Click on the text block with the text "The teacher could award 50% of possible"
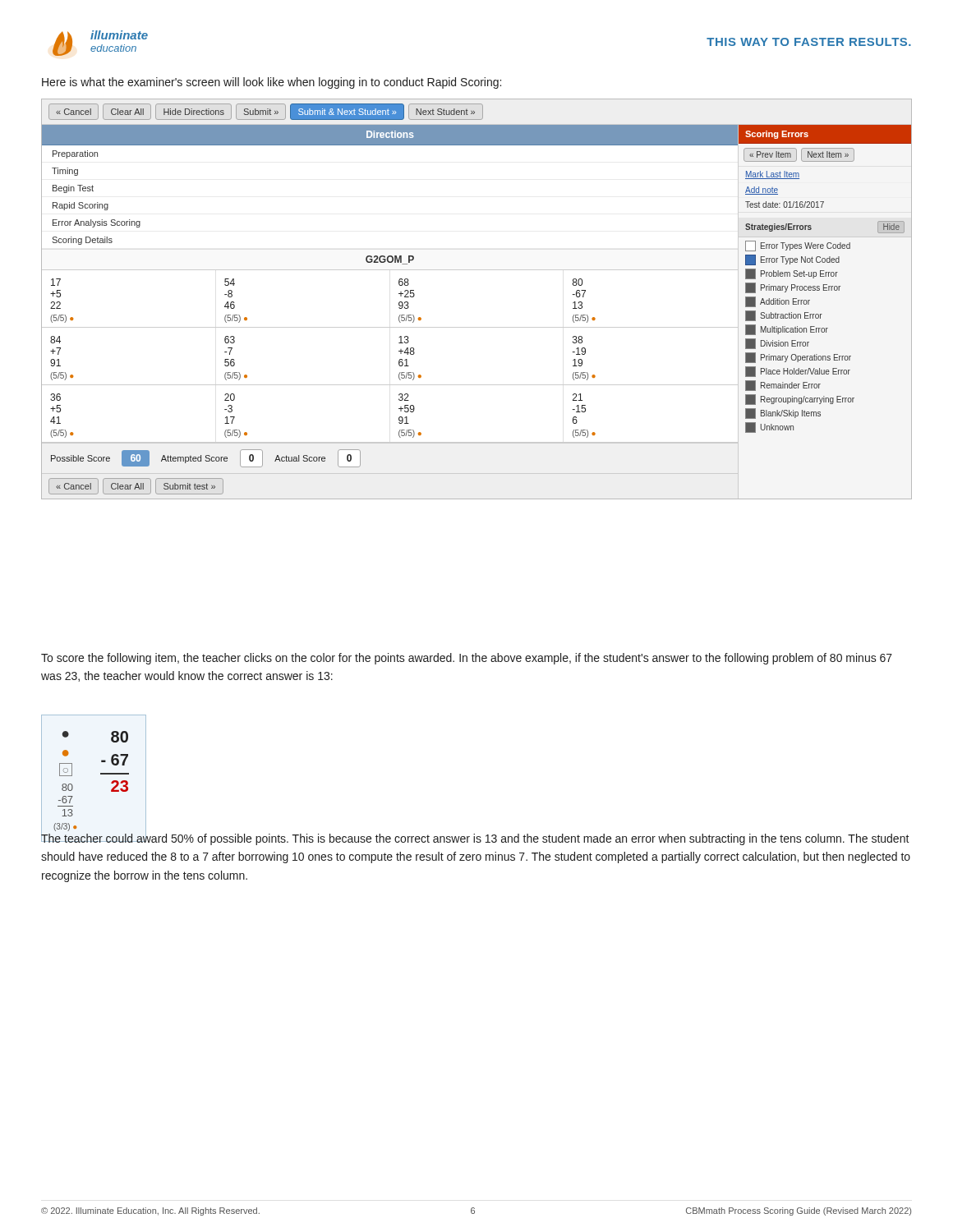Viewport: 953px width, 1232px height. point(476,857)
